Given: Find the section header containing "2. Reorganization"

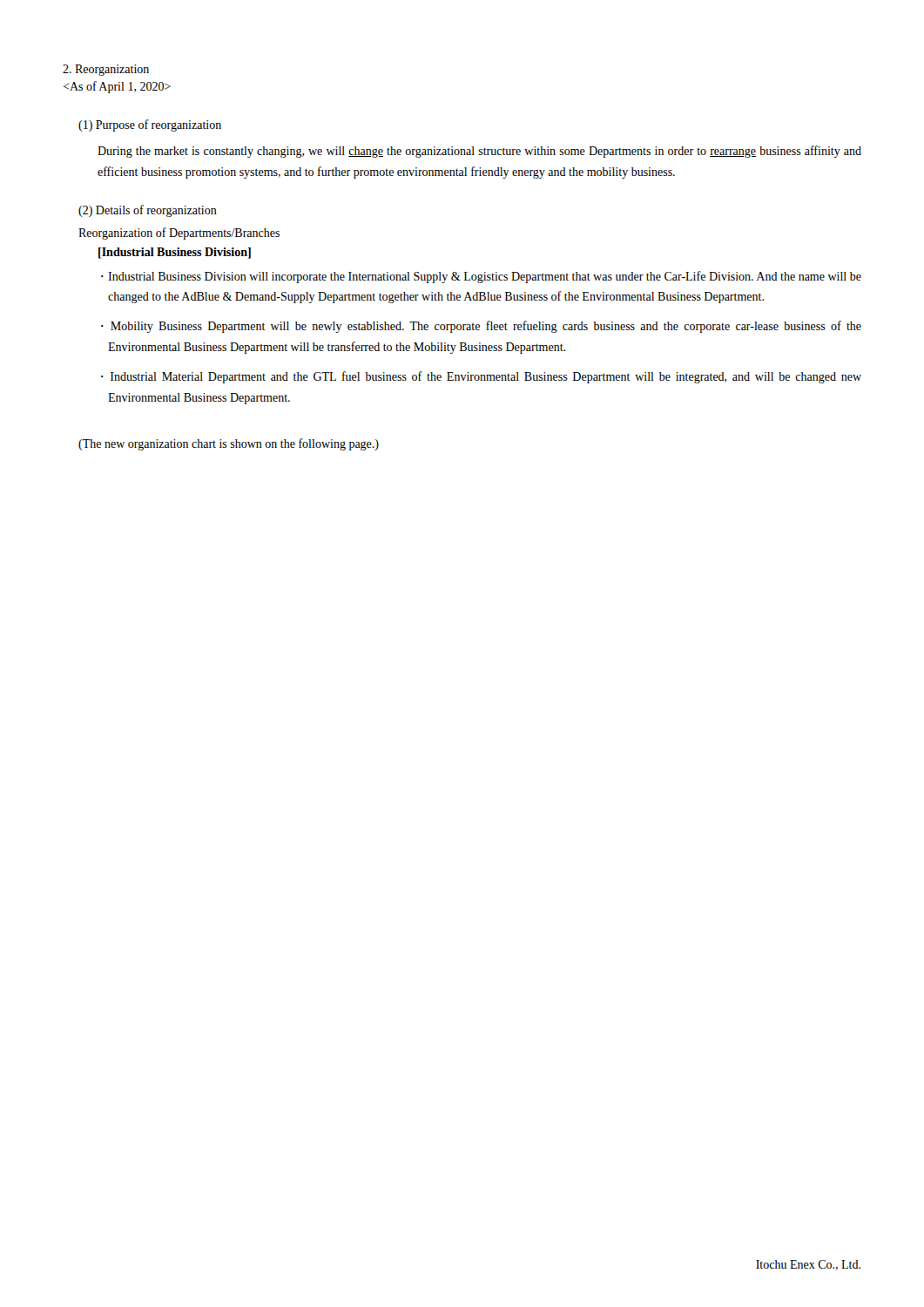Looking at the screenshot, I should [106, 69].
